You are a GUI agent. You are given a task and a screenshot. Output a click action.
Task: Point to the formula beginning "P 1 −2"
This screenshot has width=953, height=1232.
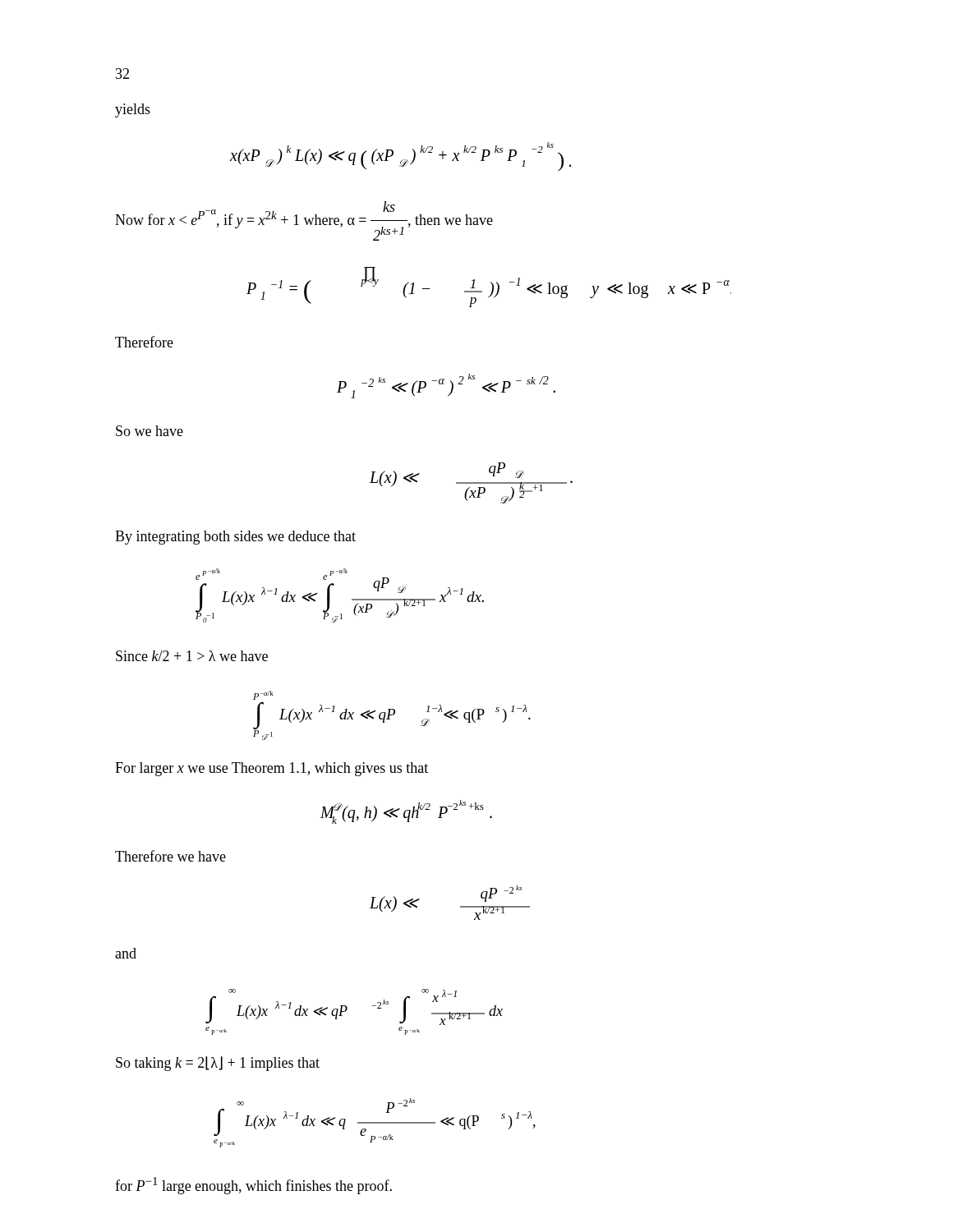click(476, 385)
